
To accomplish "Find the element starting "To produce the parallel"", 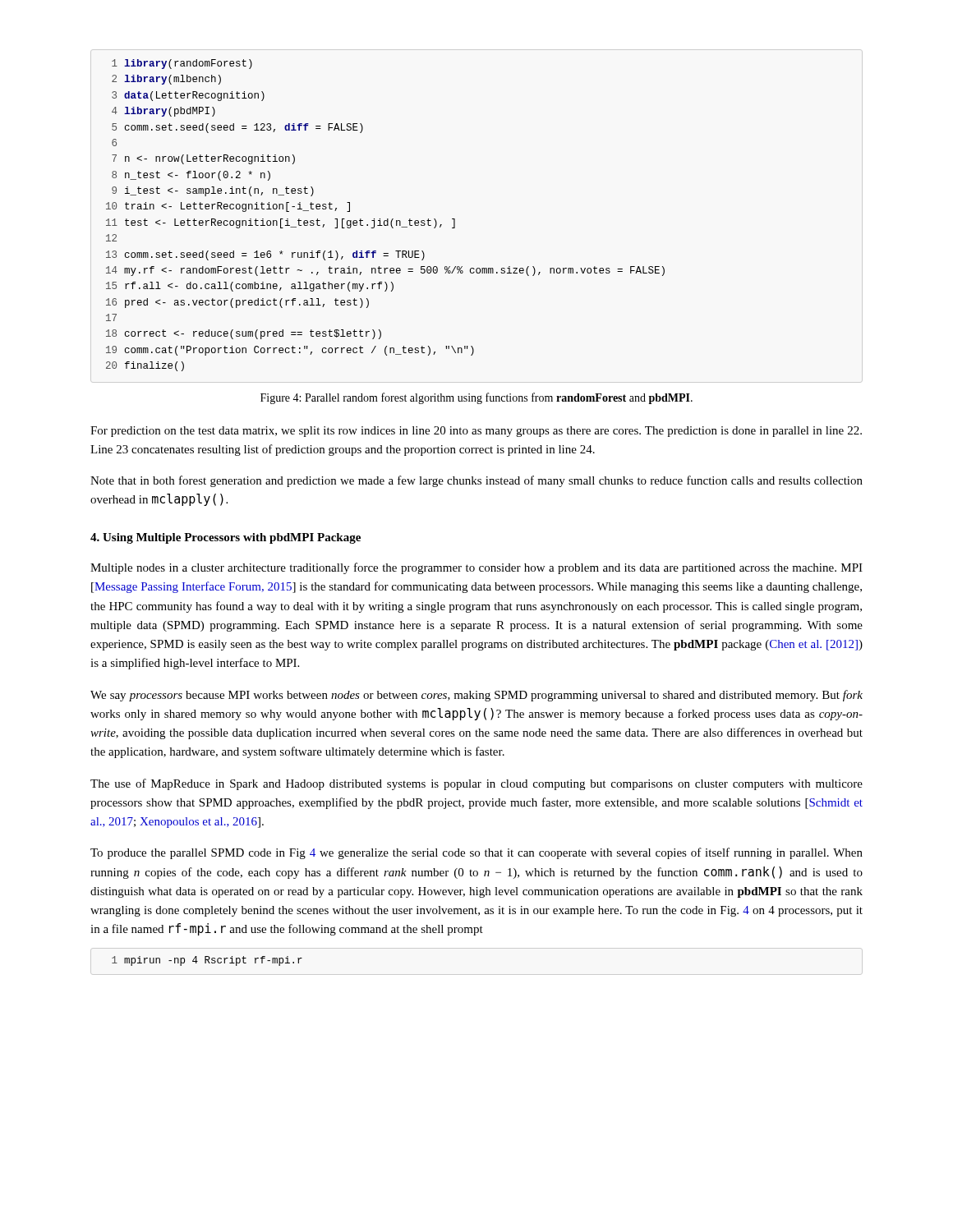I will pos(476,891).
